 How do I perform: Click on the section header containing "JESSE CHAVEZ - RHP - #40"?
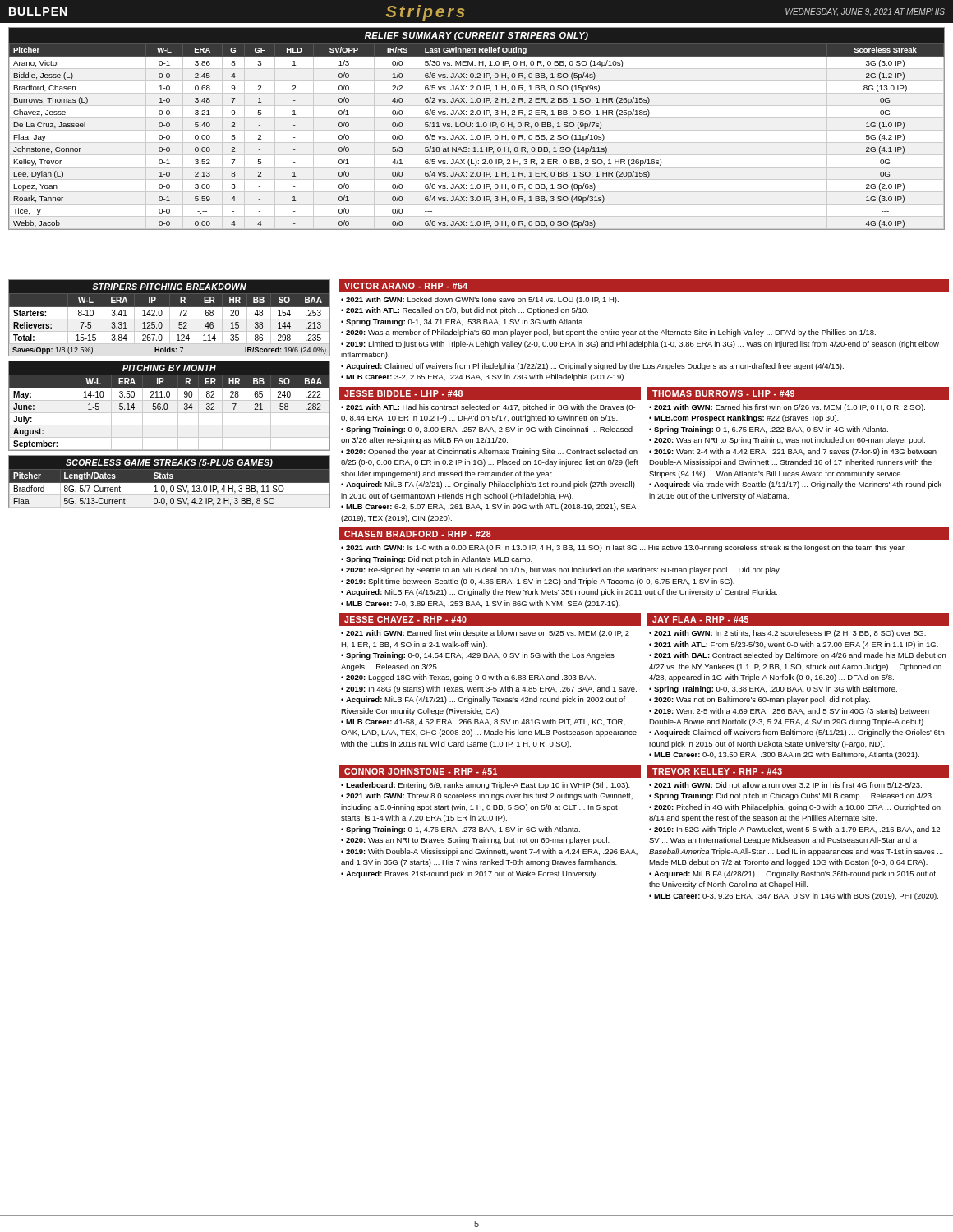point(406,619)
